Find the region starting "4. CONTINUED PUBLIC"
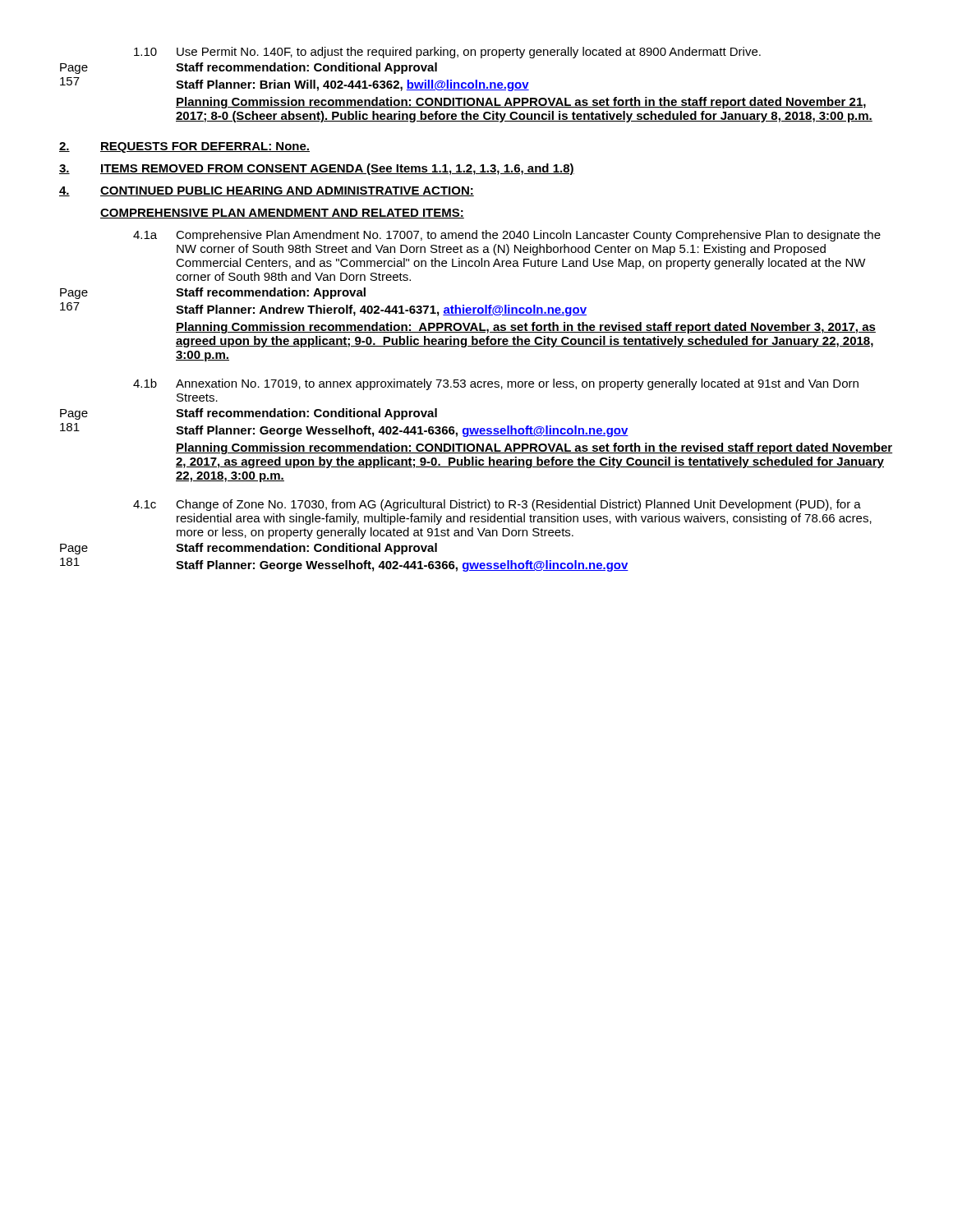The width and height of the screenshot is (953, 1232). coord(476,190)
